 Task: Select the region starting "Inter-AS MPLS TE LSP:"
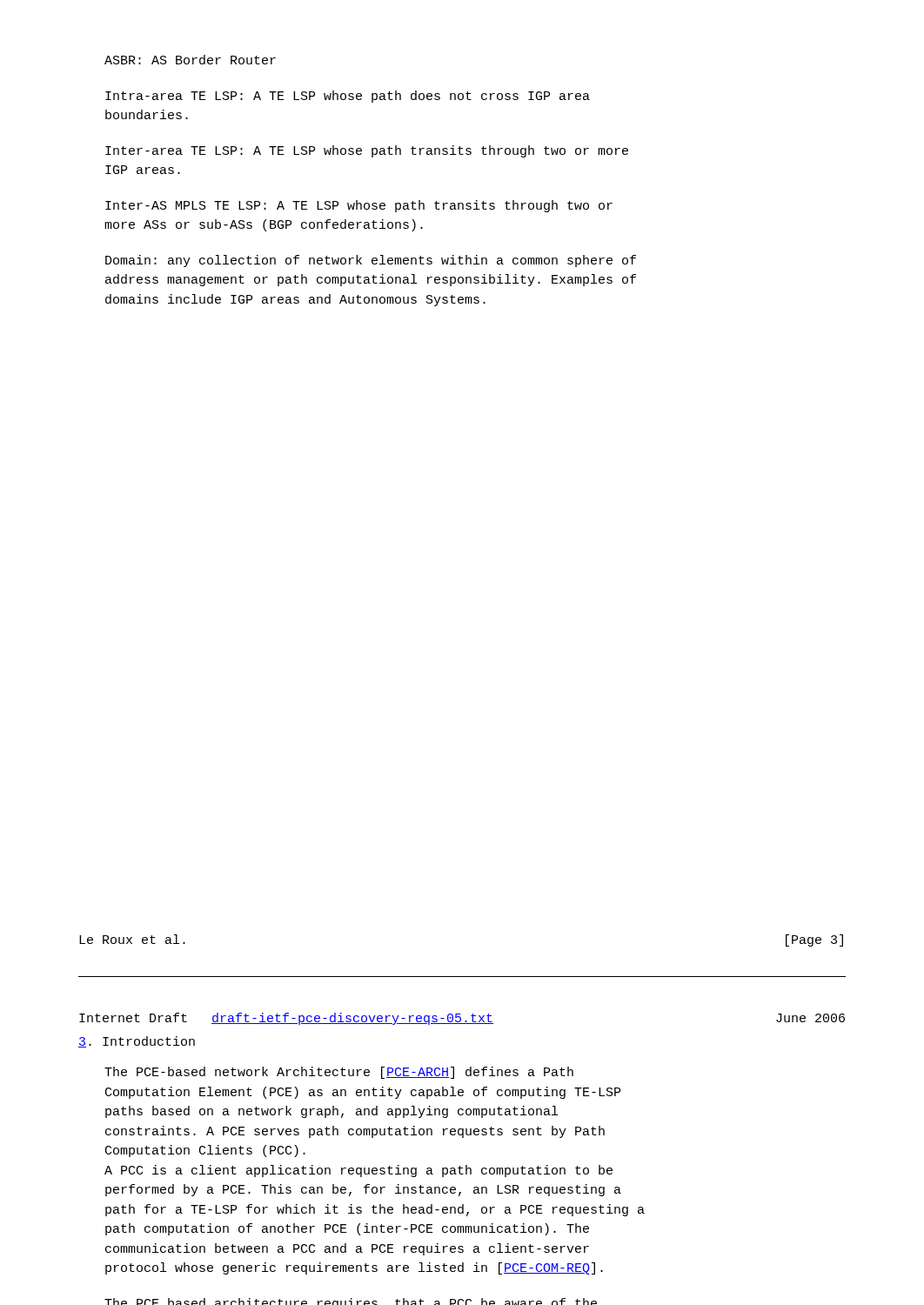pos(475,217)
